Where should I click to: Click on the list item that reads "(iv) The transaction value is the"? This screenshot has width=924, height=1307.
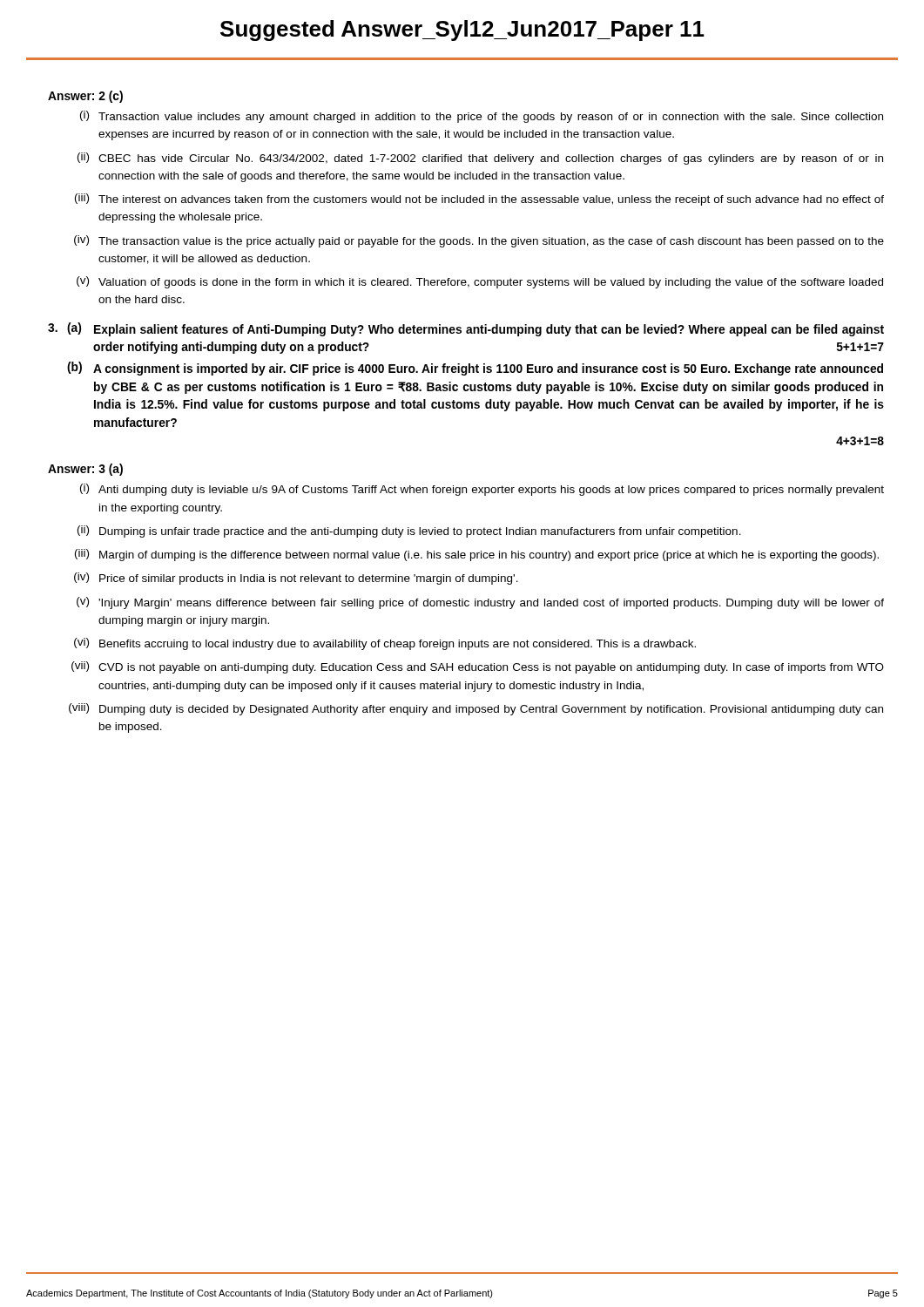(x=466, y=250)
